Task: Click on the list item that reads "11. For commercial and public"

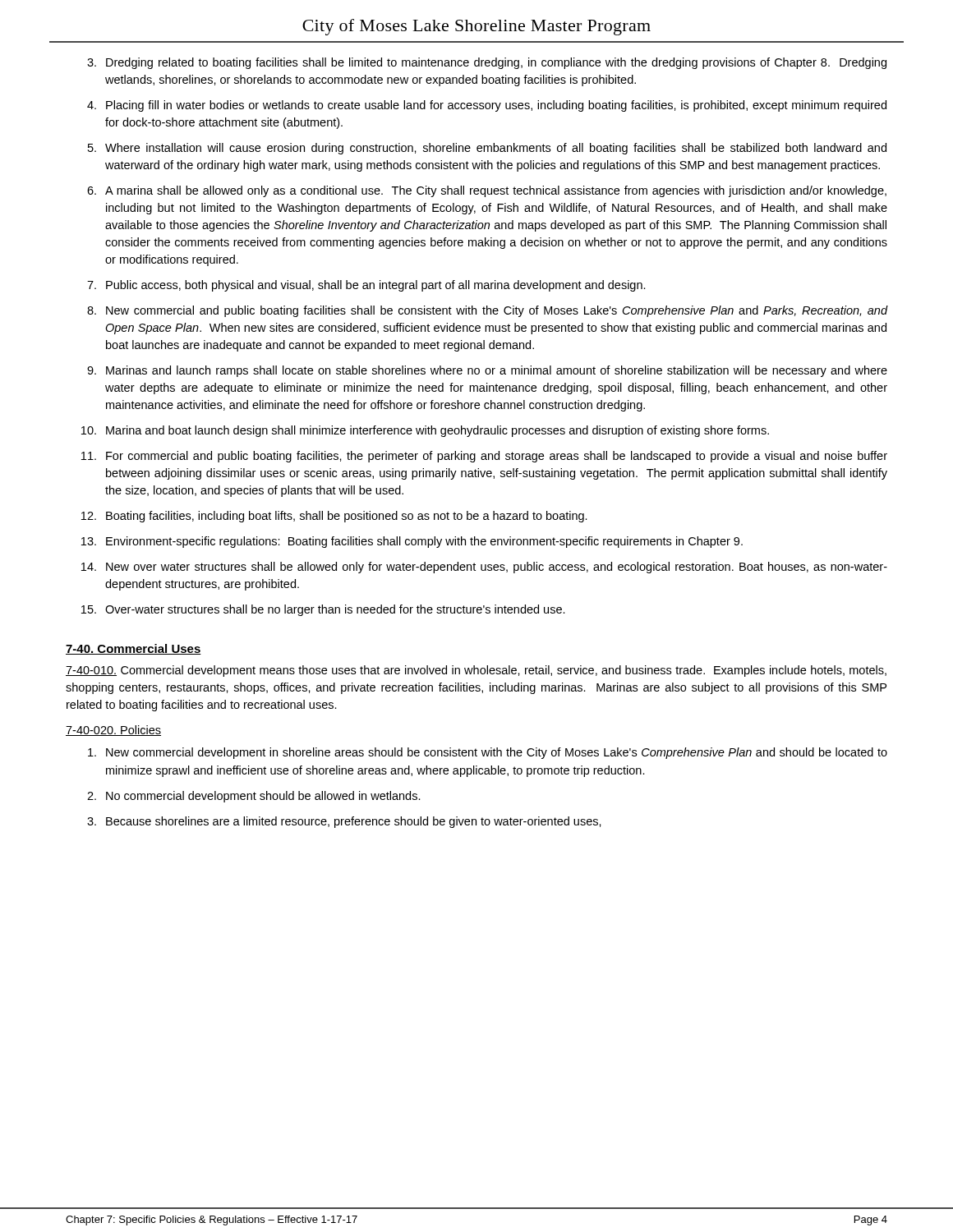Action: (476, 474)
